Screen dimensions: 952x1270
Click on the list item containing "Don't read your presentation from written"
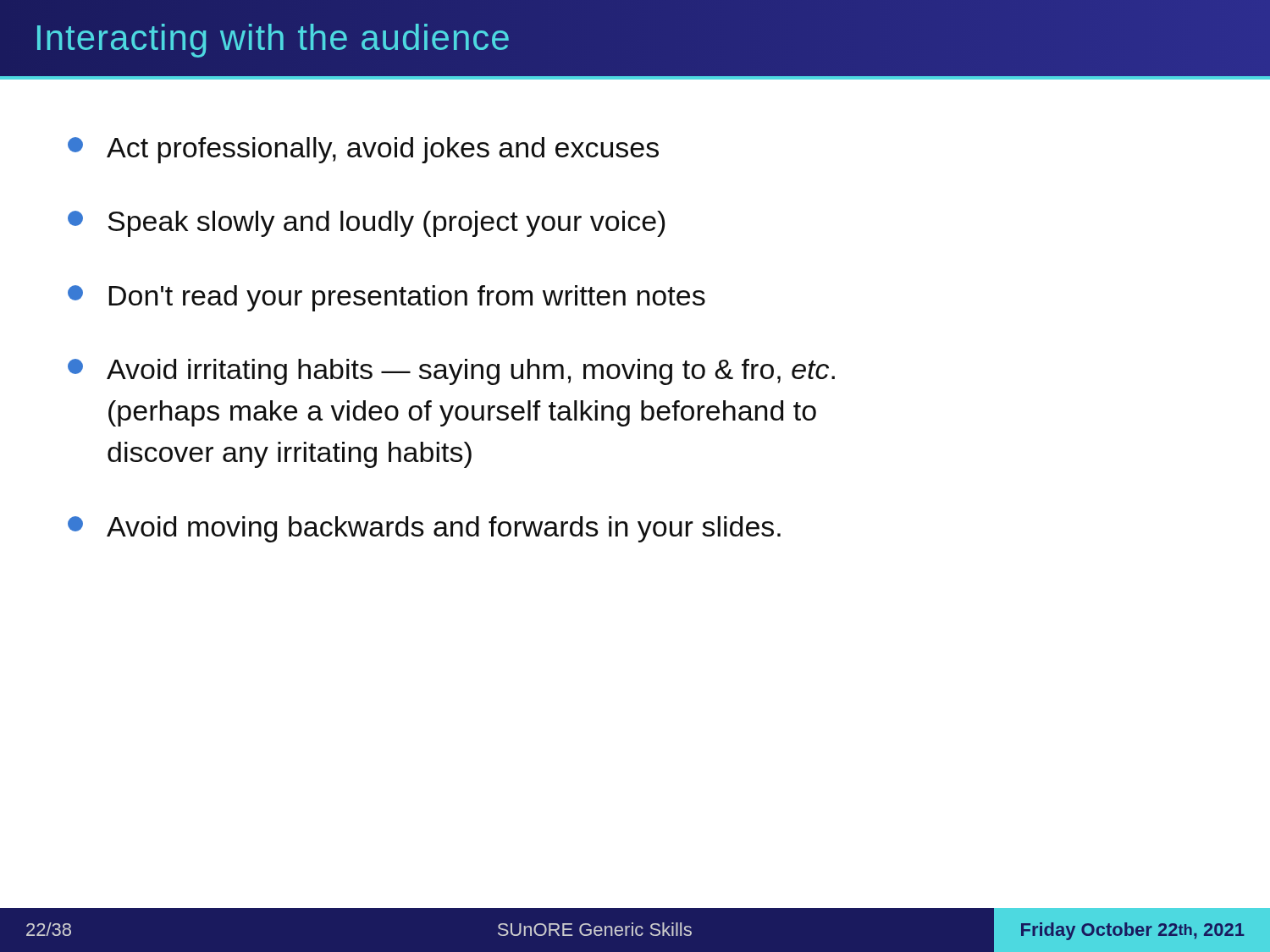pyautogui.click(x=635, y=296)
